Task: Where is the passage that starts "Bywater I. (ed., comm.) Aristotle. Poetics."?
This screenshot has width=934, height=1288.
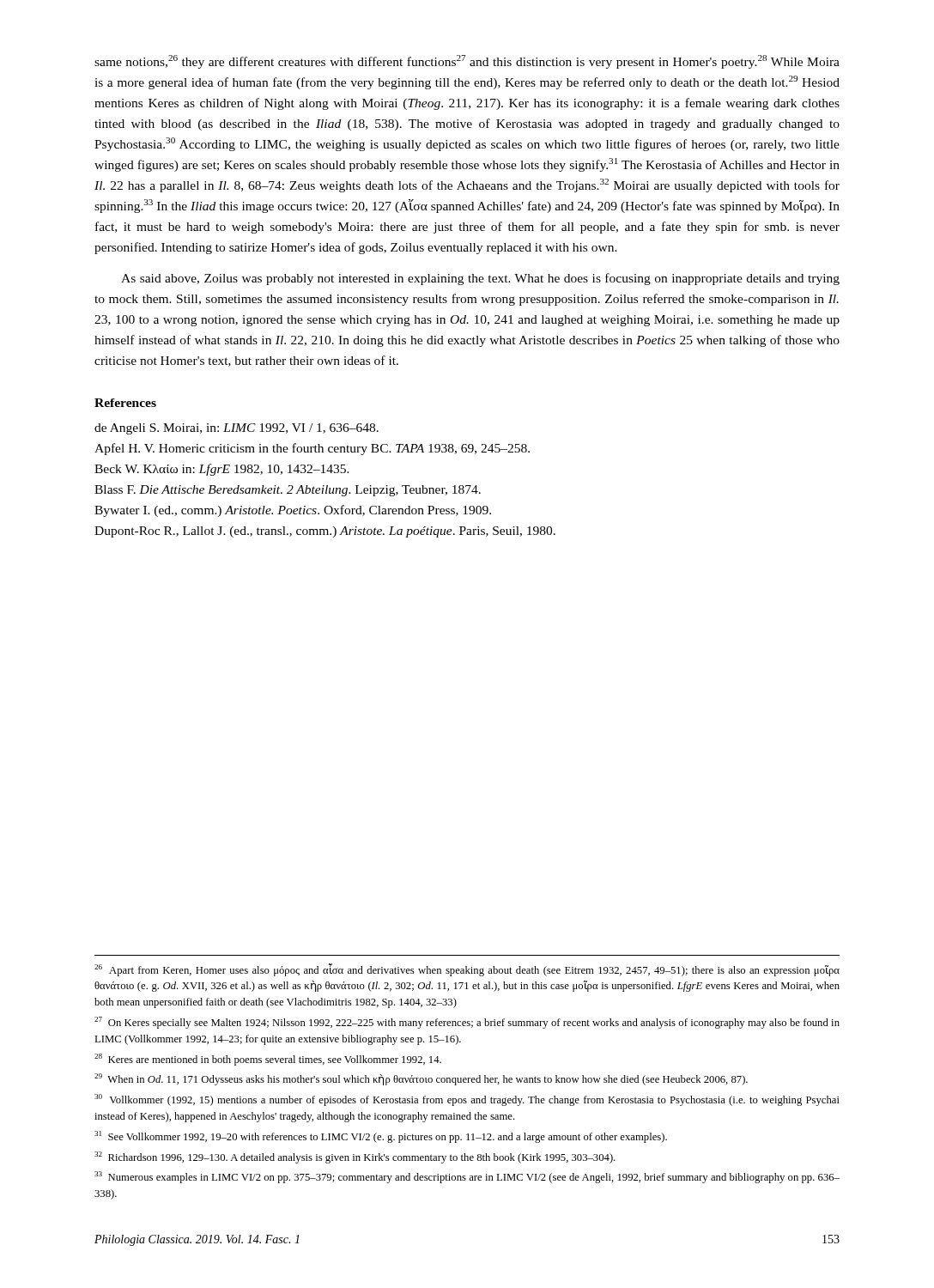Action: pos(293,510)
